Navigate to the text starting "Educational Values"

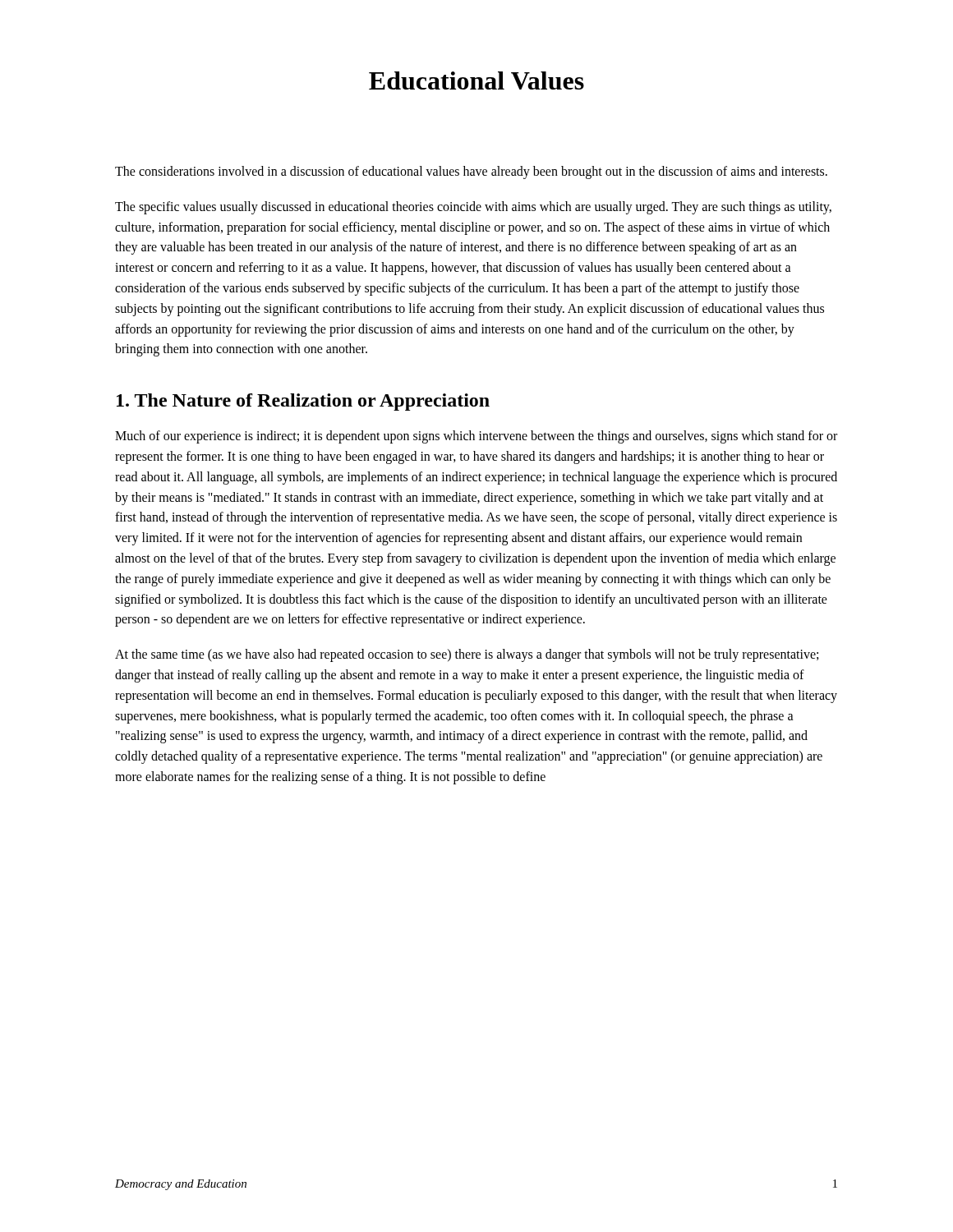pyautogui.click(x=476, y=81)
